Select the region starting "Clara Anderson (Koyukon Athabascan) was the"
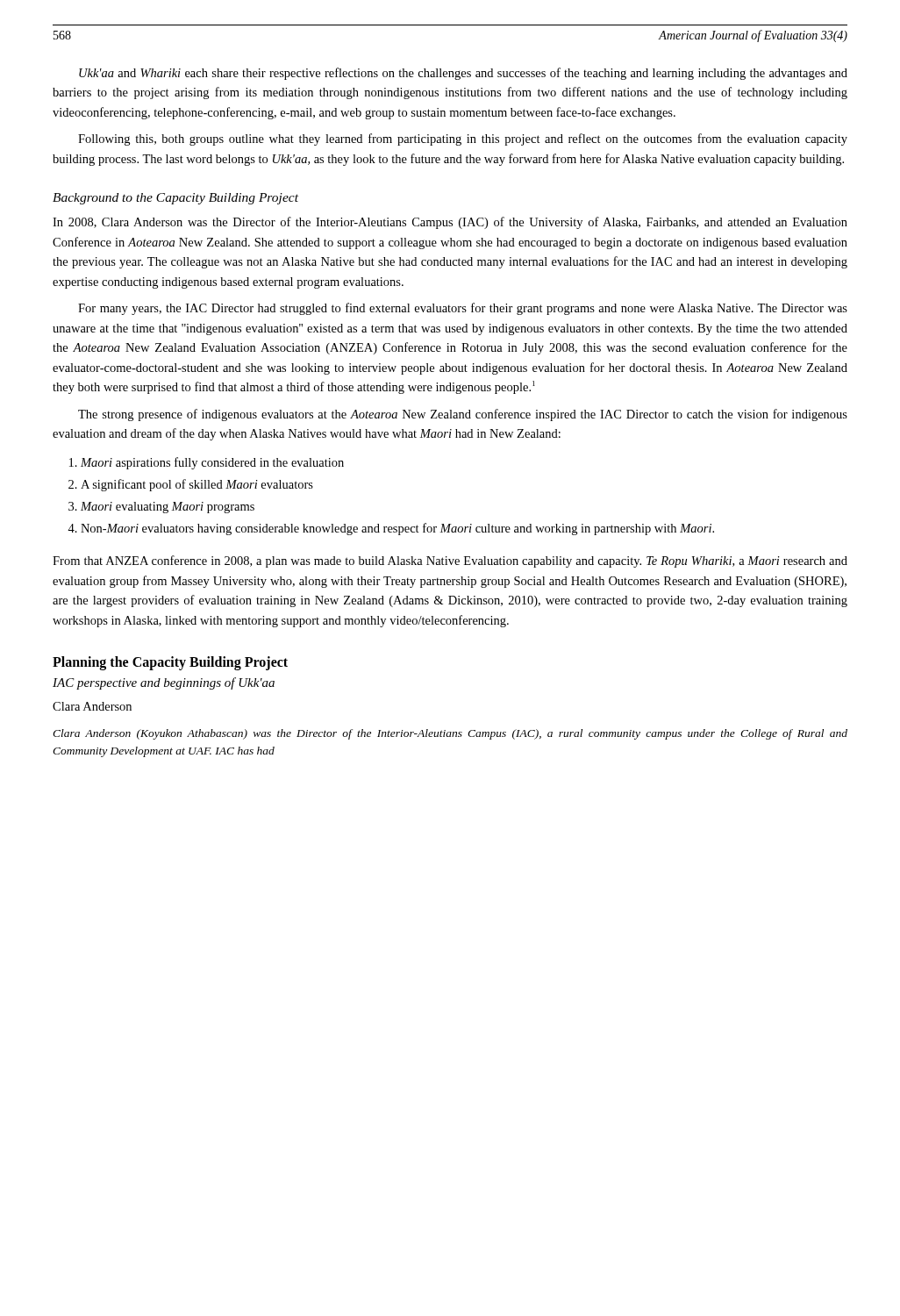The height and width of the screenshot is (1316, 900). tap(450, 742)
